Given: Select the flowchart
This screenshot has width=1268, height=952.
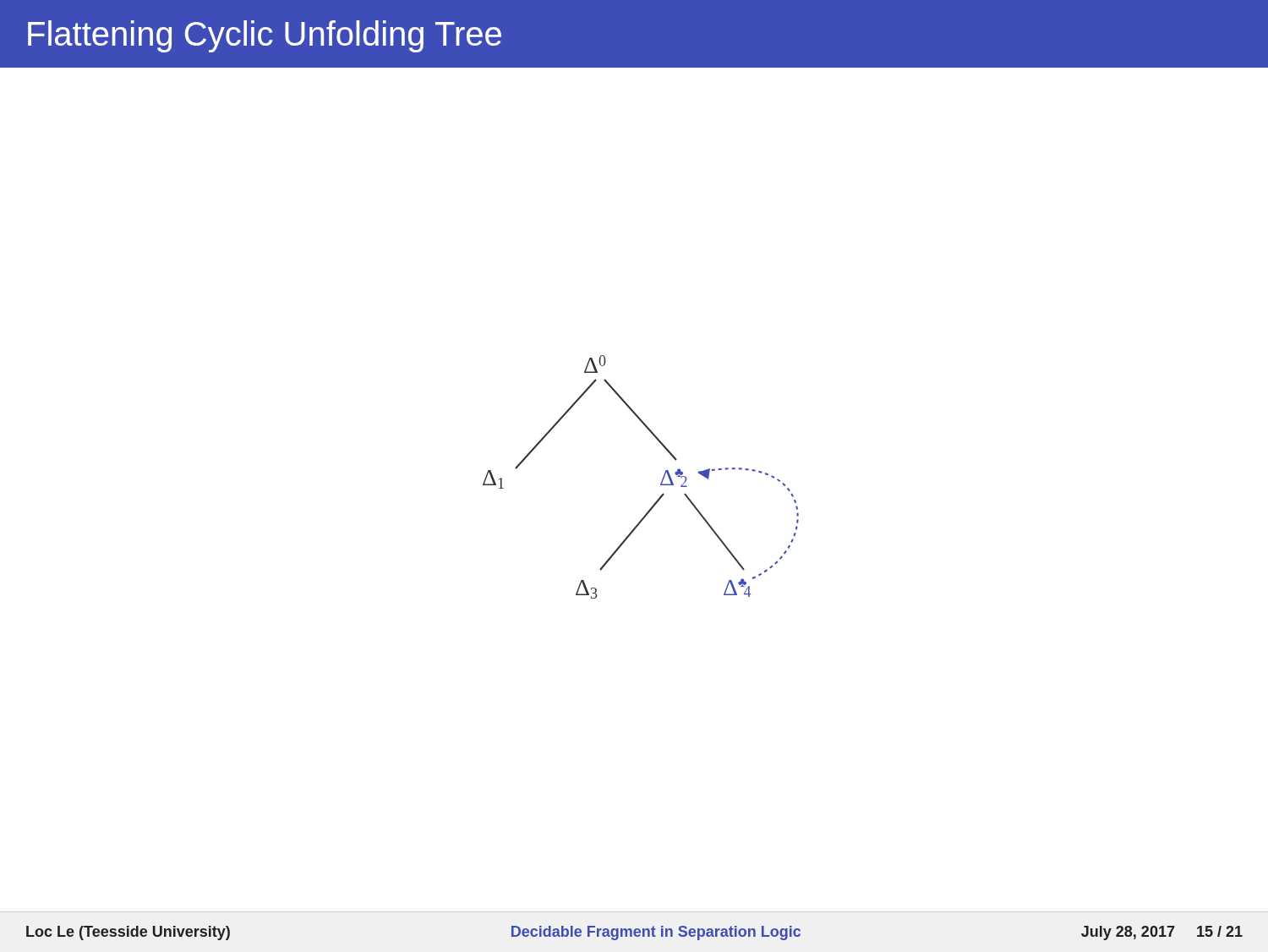Looking at the screenshot, I should [x=634, y=490].
